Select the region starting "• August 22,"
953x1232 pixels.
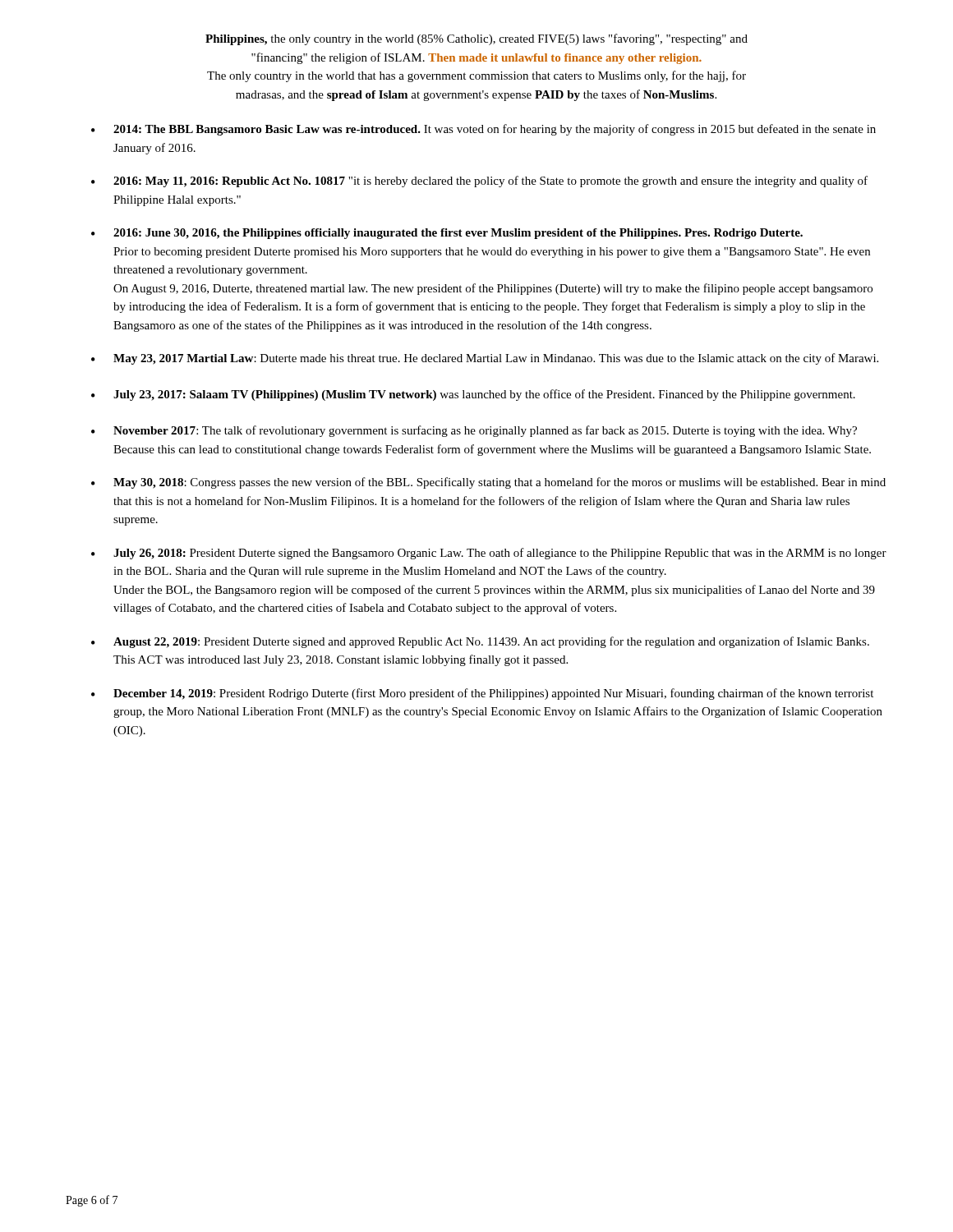(489, 651)
